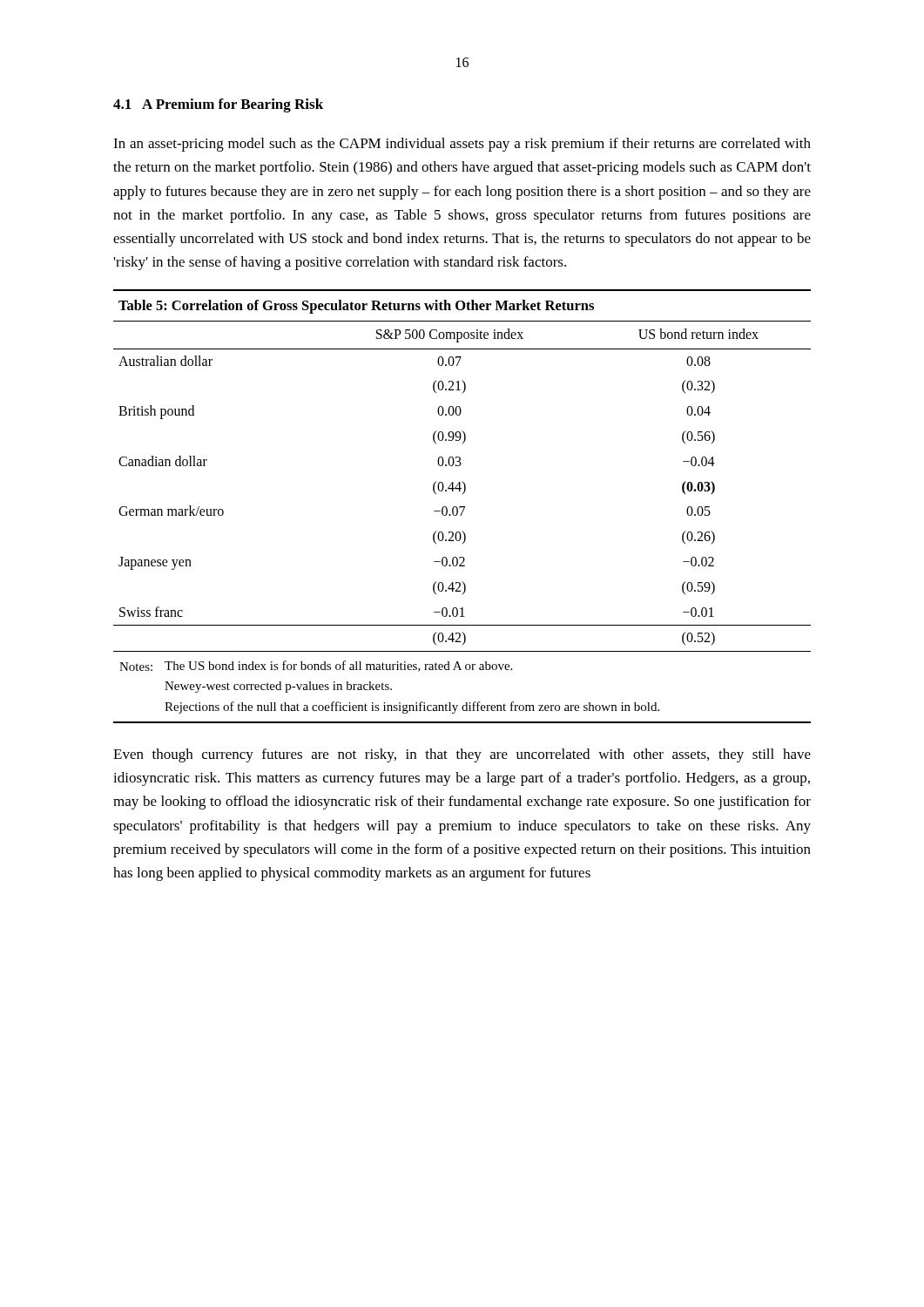This screenshot has height=1307, width=924.
Task: Find the element starting "In an asset-pricing model such"
Action: (462, 203)
